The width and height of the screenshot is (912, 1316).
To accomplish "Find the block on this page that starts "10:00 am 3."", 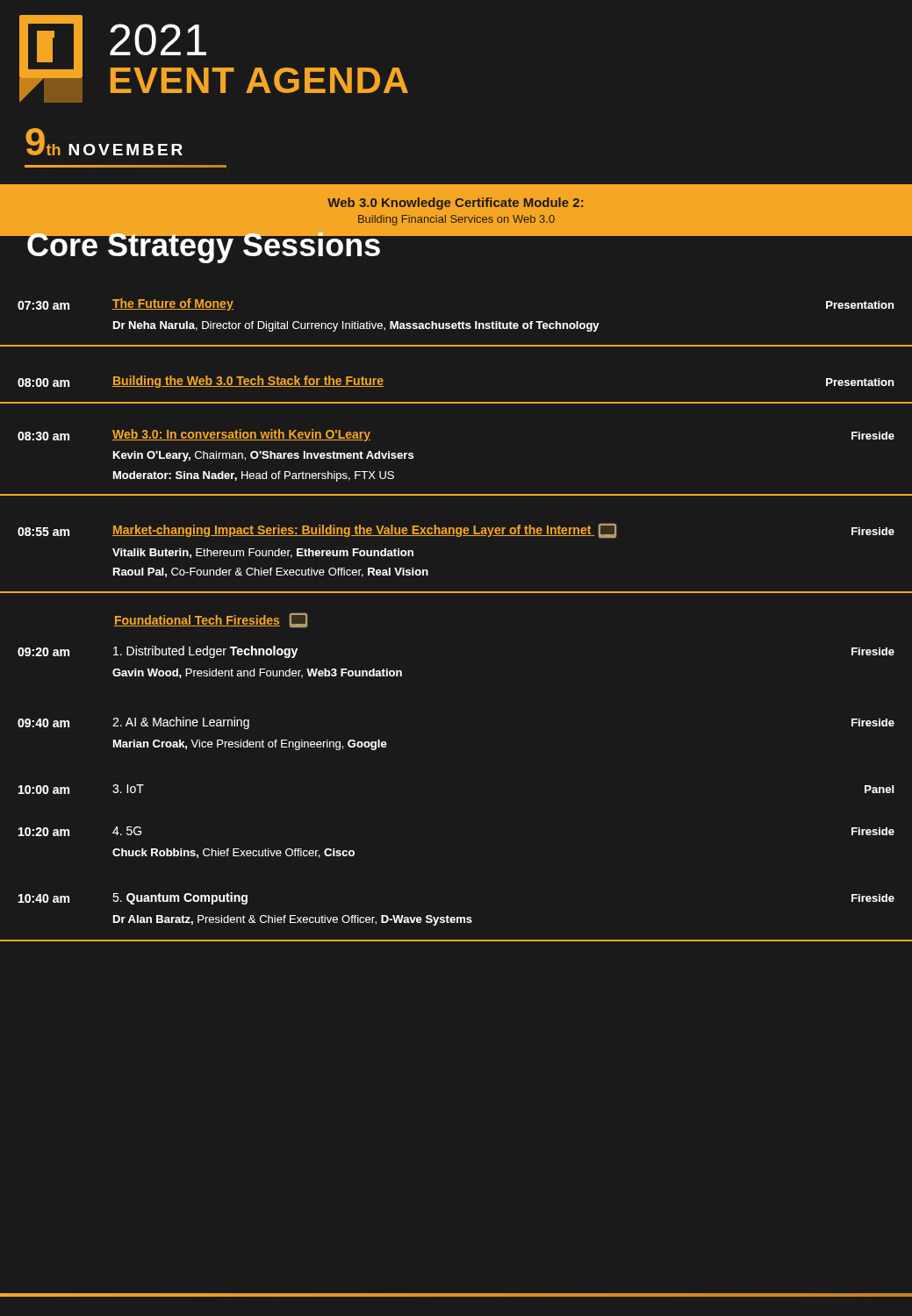I will [42, 789].
